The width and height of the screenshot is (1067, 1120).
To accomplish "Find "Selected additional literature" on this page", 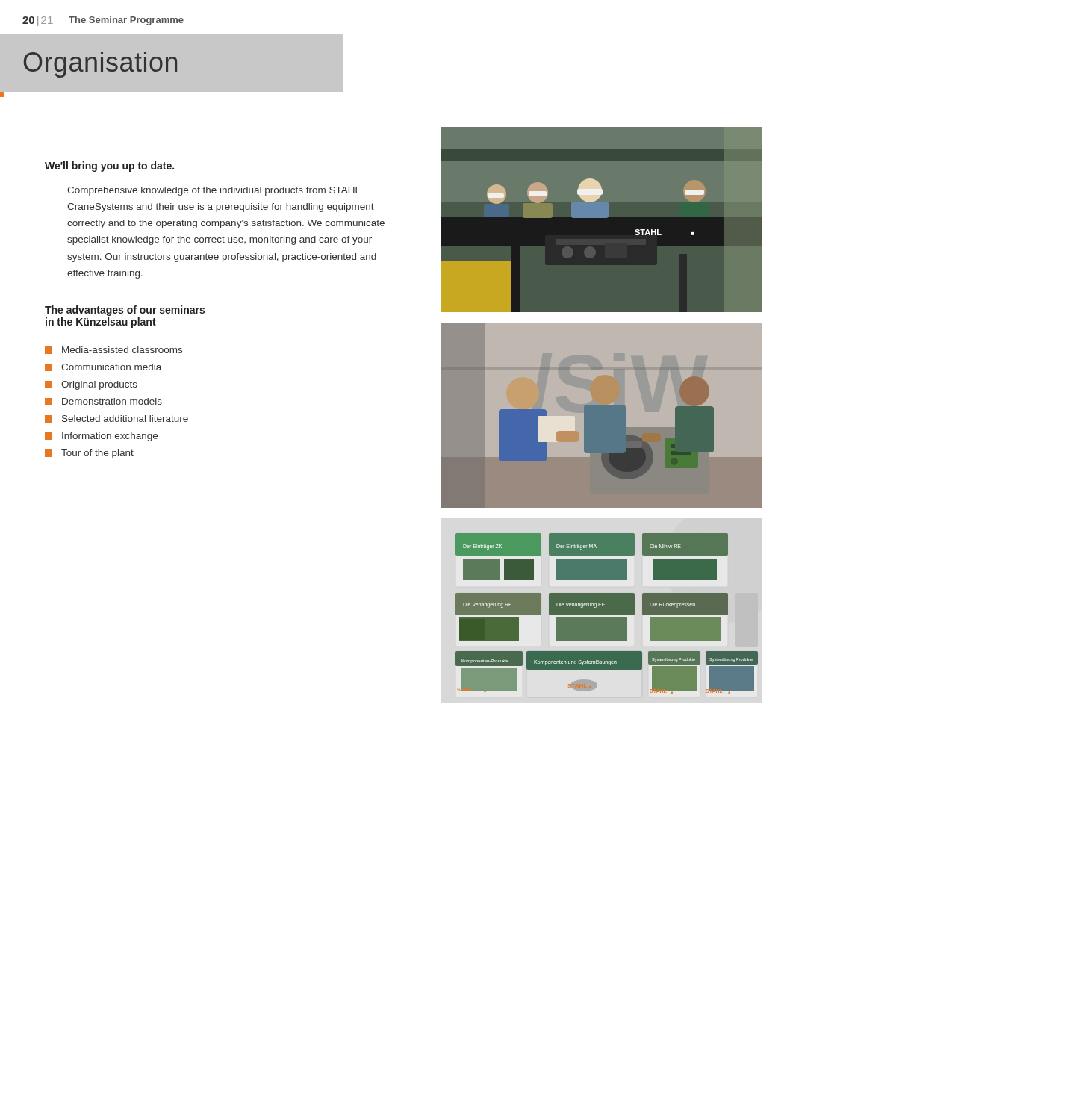I will pos(117,419).
